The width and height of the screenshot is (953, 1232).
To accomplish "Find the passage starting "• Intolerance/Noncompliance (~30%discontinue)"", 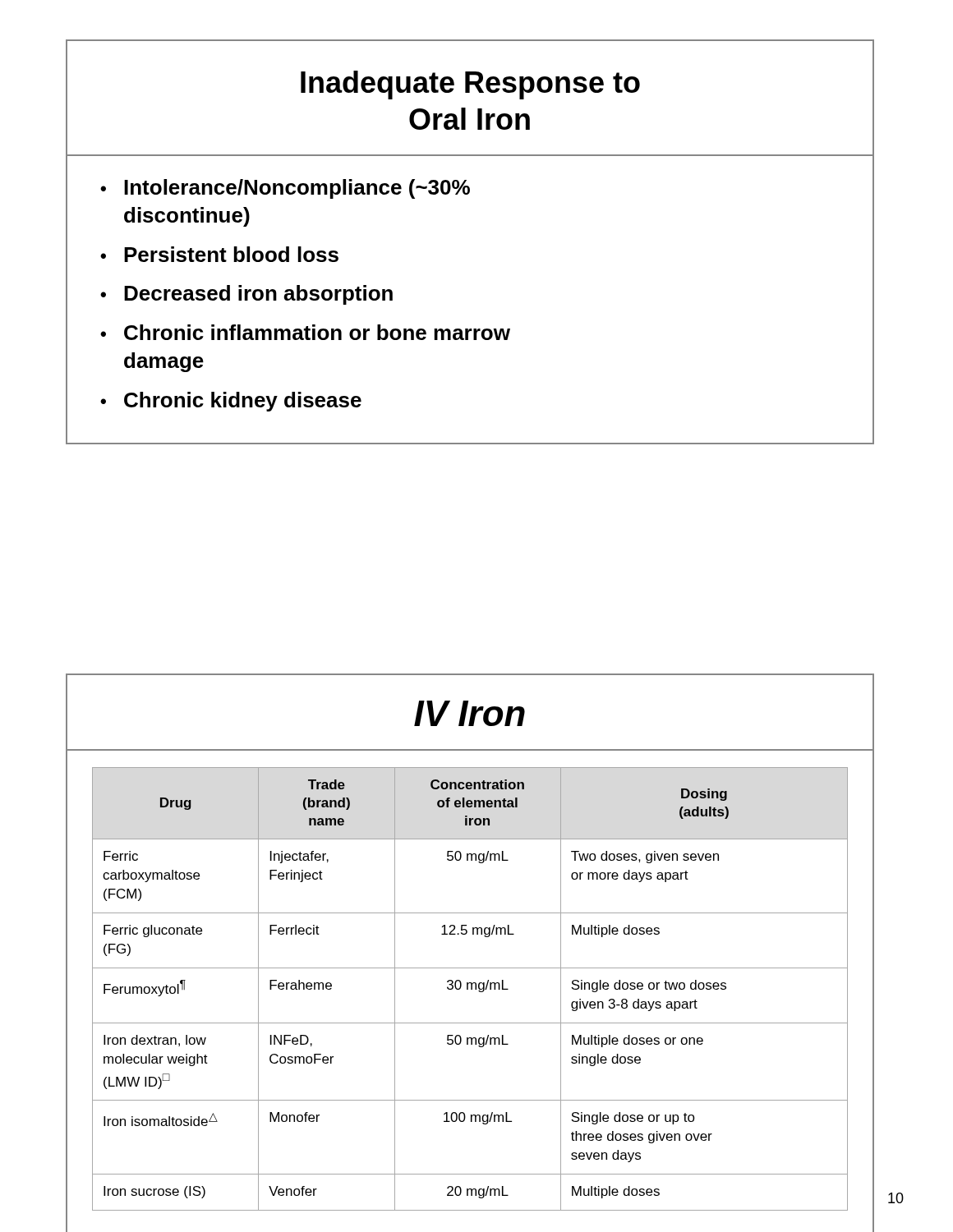I will 285,202.
